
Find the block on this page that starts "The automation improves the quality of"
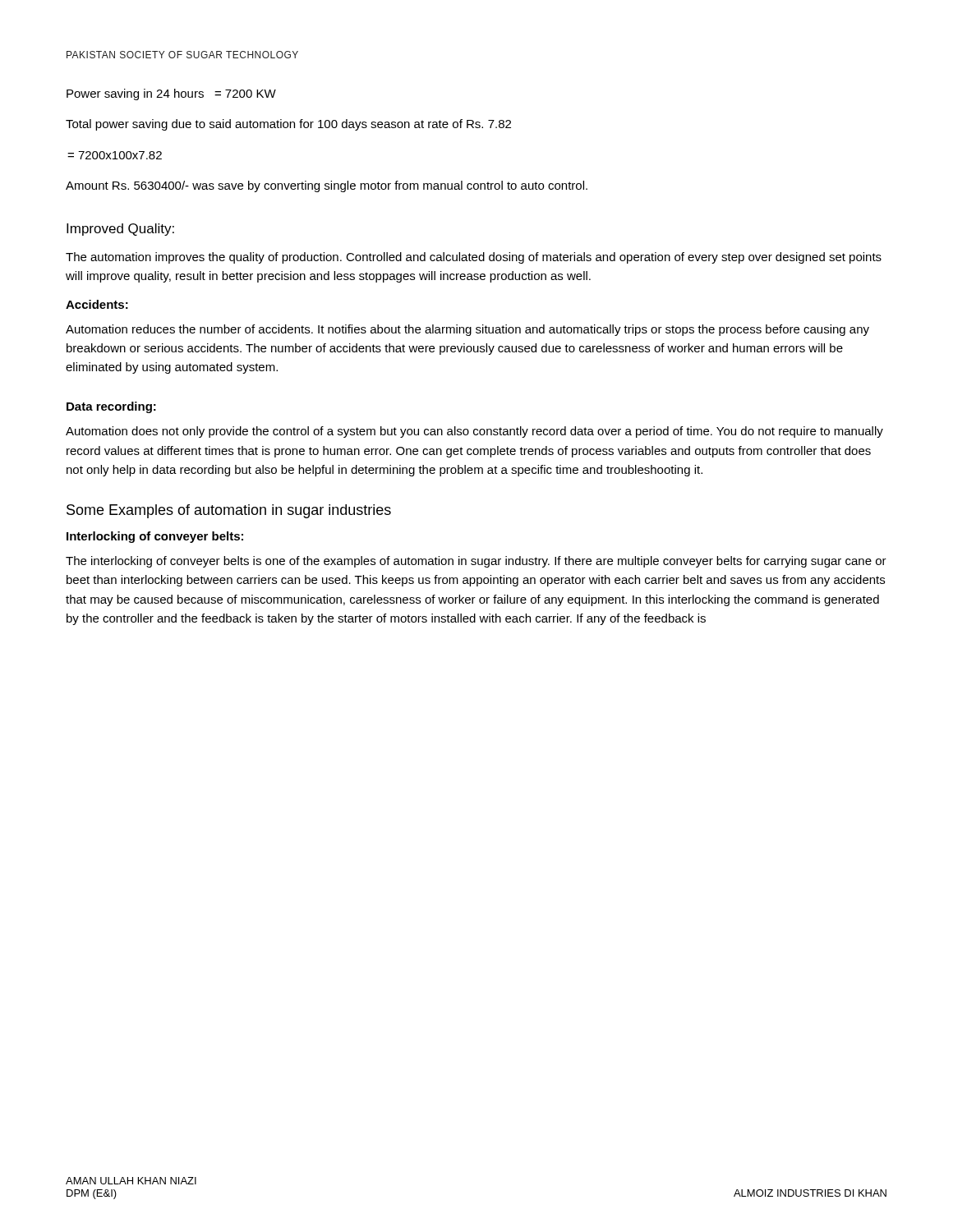coord(474,266)
